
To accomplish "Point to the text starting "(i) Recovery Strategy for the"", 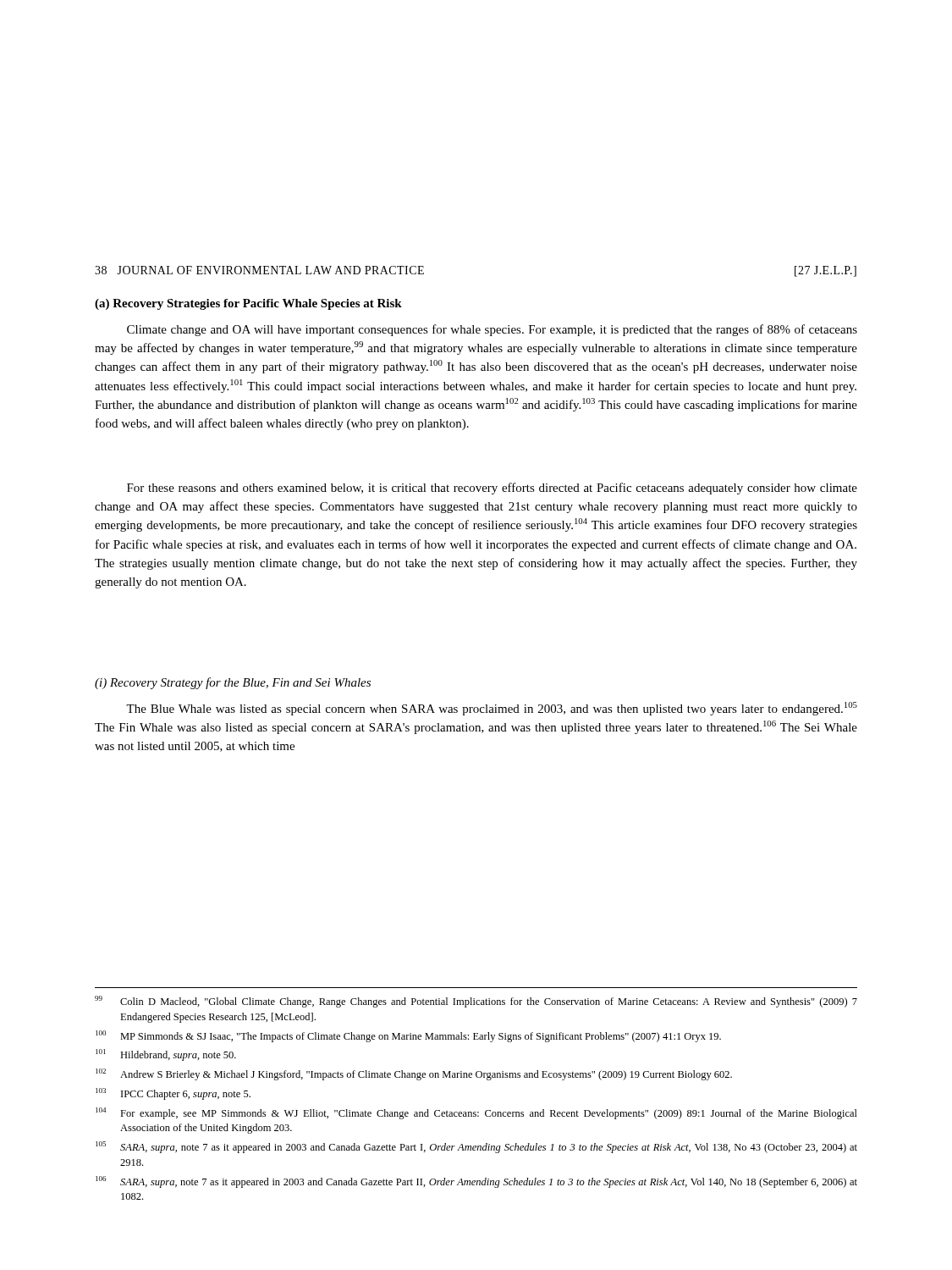I will click(233, 683).
